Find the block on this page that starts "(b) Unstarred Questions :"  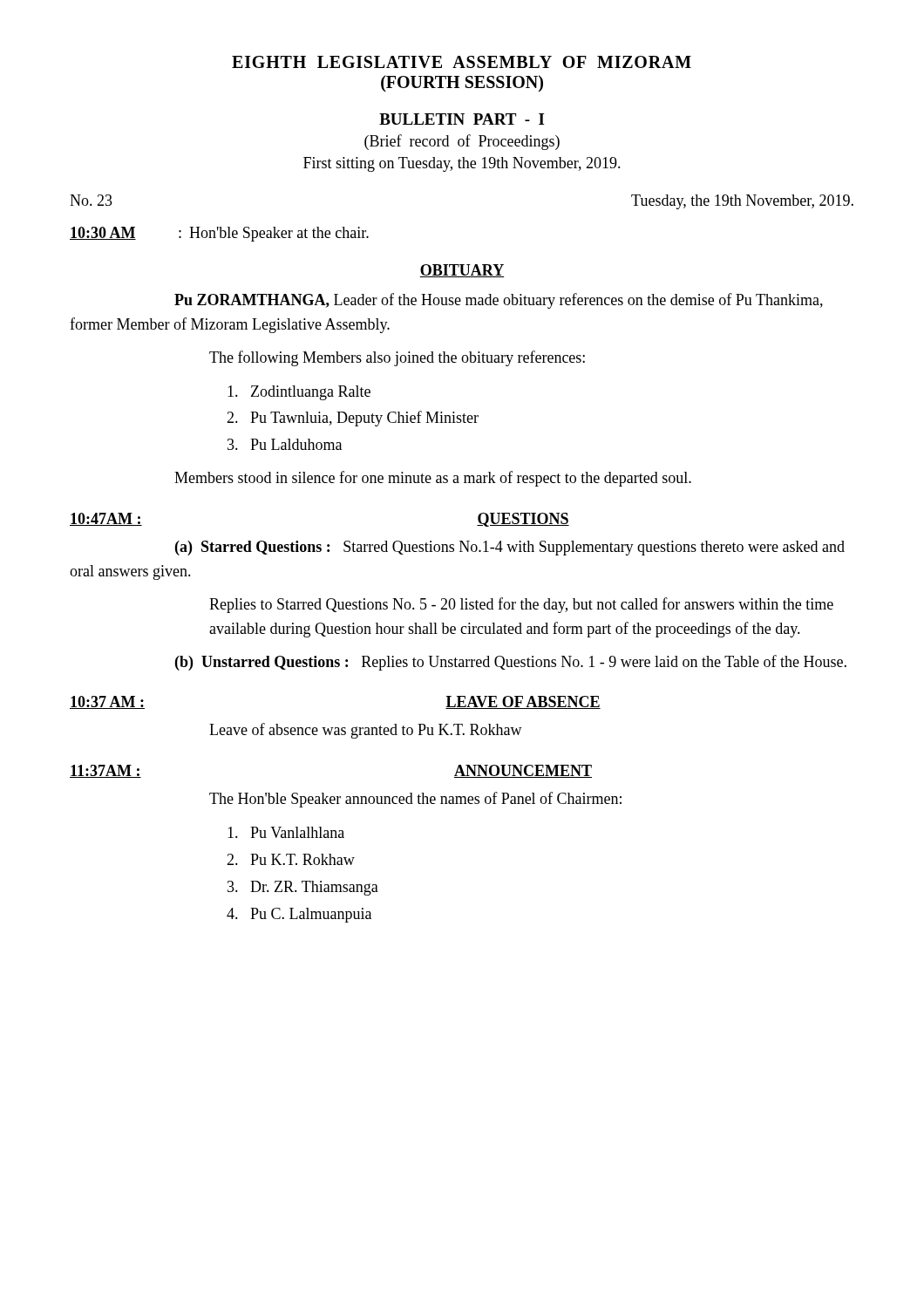click(511, 661)
